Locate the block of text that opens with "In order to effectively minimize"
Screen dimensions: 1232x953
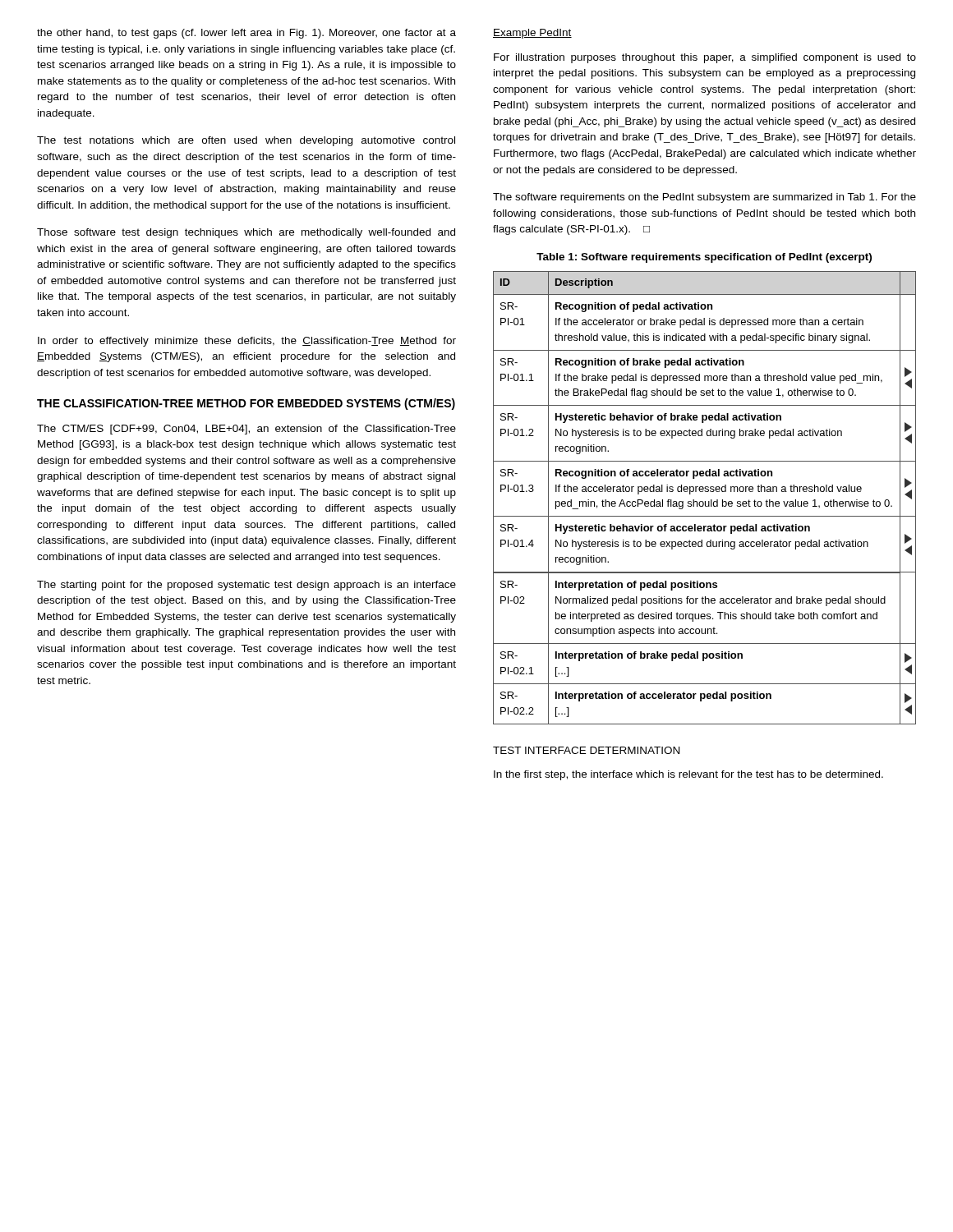pyautogui.click(x=246, y=356)
